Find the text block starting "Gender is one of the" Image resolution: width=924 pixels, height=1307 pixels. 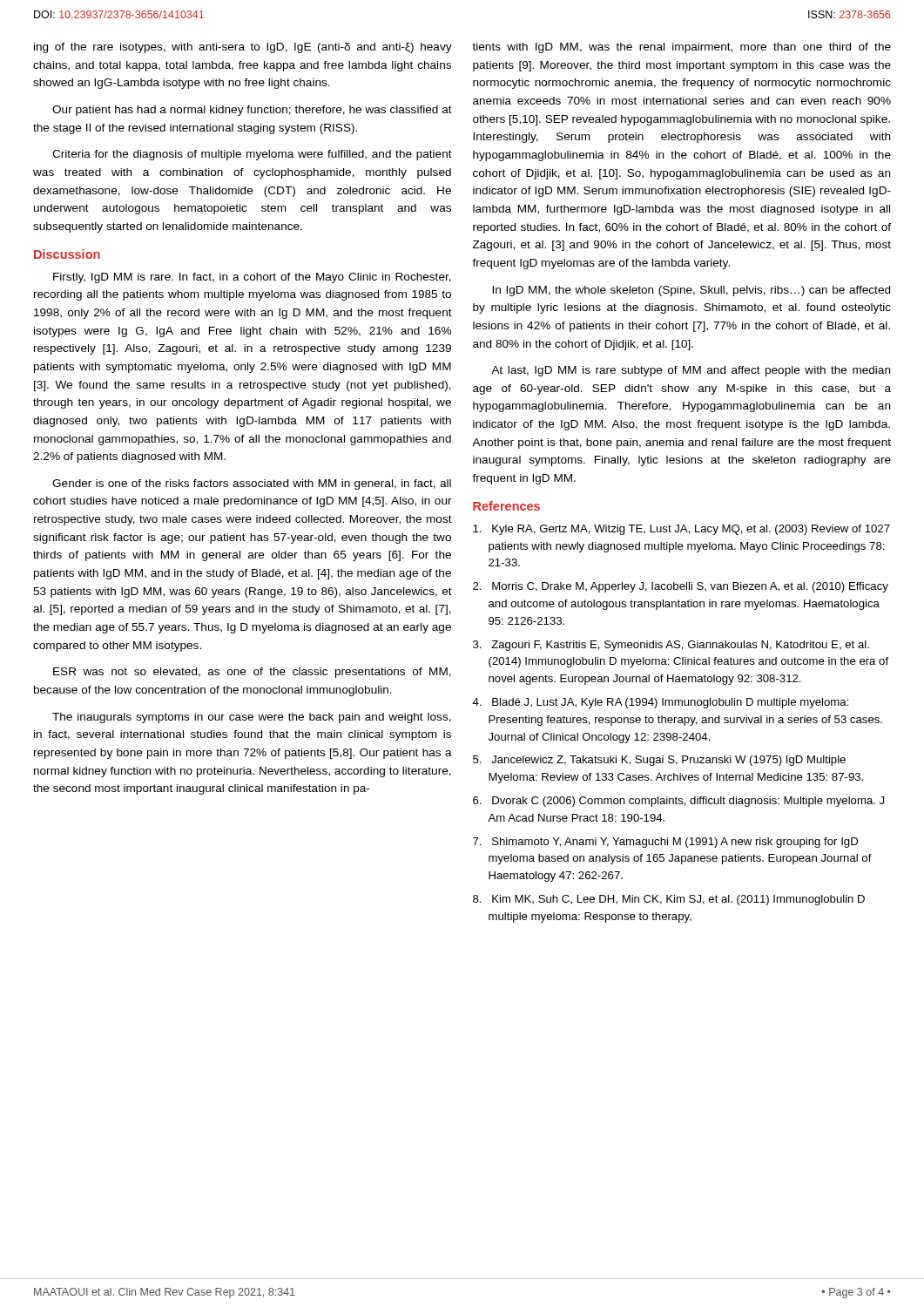tap(242, 565)
